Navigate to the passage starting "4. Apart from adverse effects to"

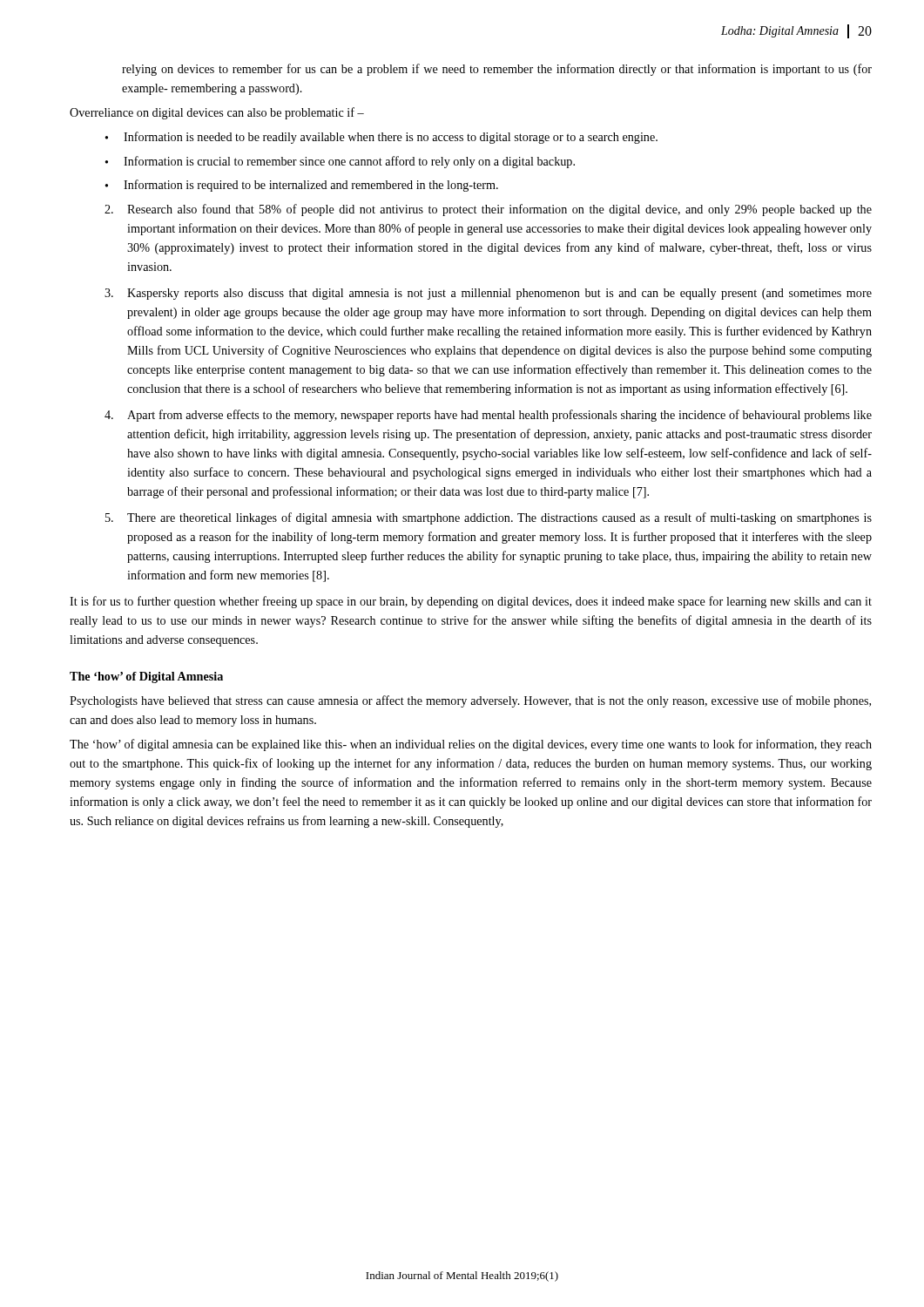(x=488, y=453)
